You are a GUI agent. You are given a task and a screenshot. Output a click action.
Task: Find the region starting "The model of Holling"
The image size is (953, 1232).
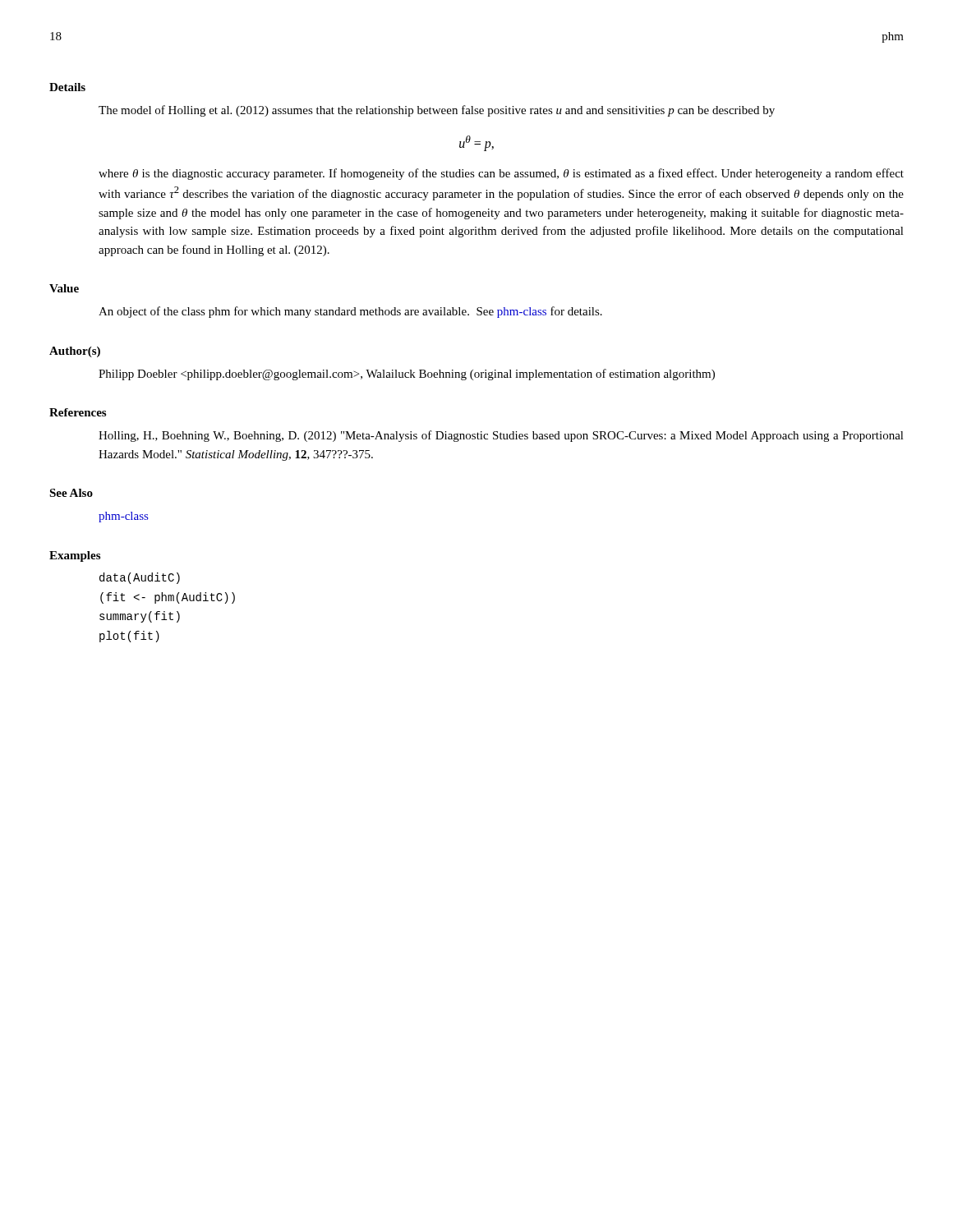click(x=437, y=110)
